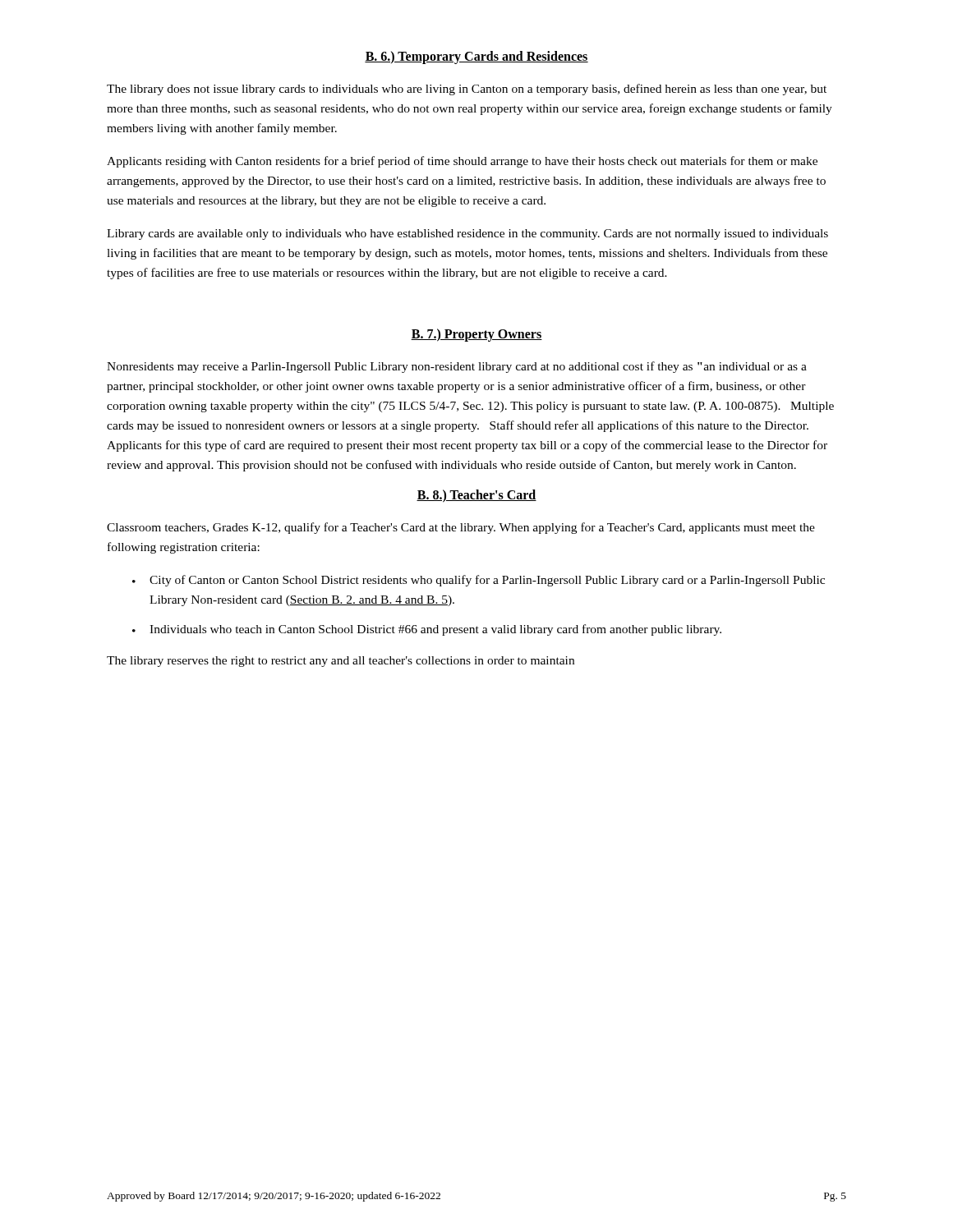
Task: Locate the block starting "B. 6.) Temporary Cards and Residences"
Action: (x=476, y=56)
